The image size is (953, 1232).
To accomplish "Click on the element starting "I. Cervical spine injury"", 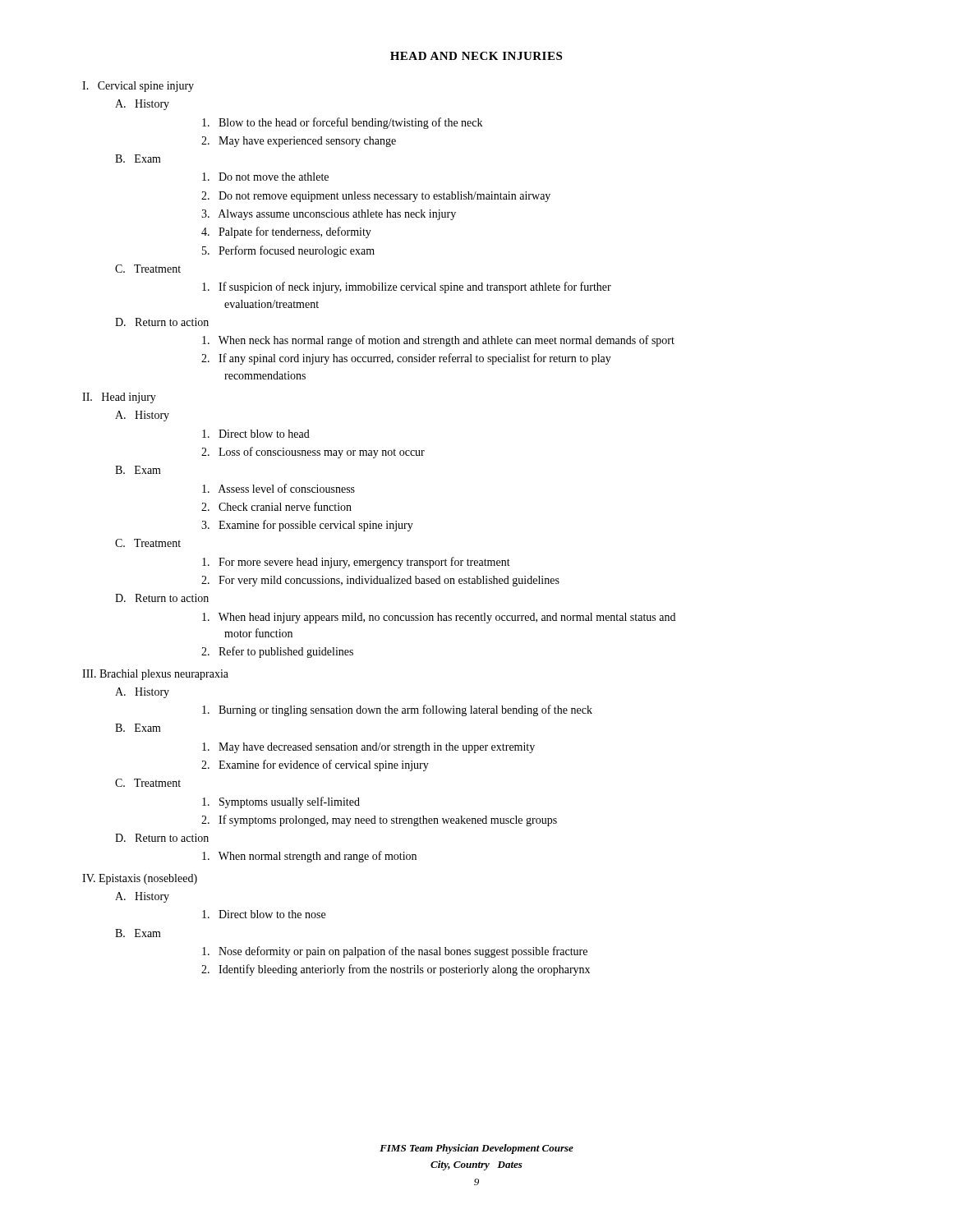I will pyautogui.click(x=138, y=86).
